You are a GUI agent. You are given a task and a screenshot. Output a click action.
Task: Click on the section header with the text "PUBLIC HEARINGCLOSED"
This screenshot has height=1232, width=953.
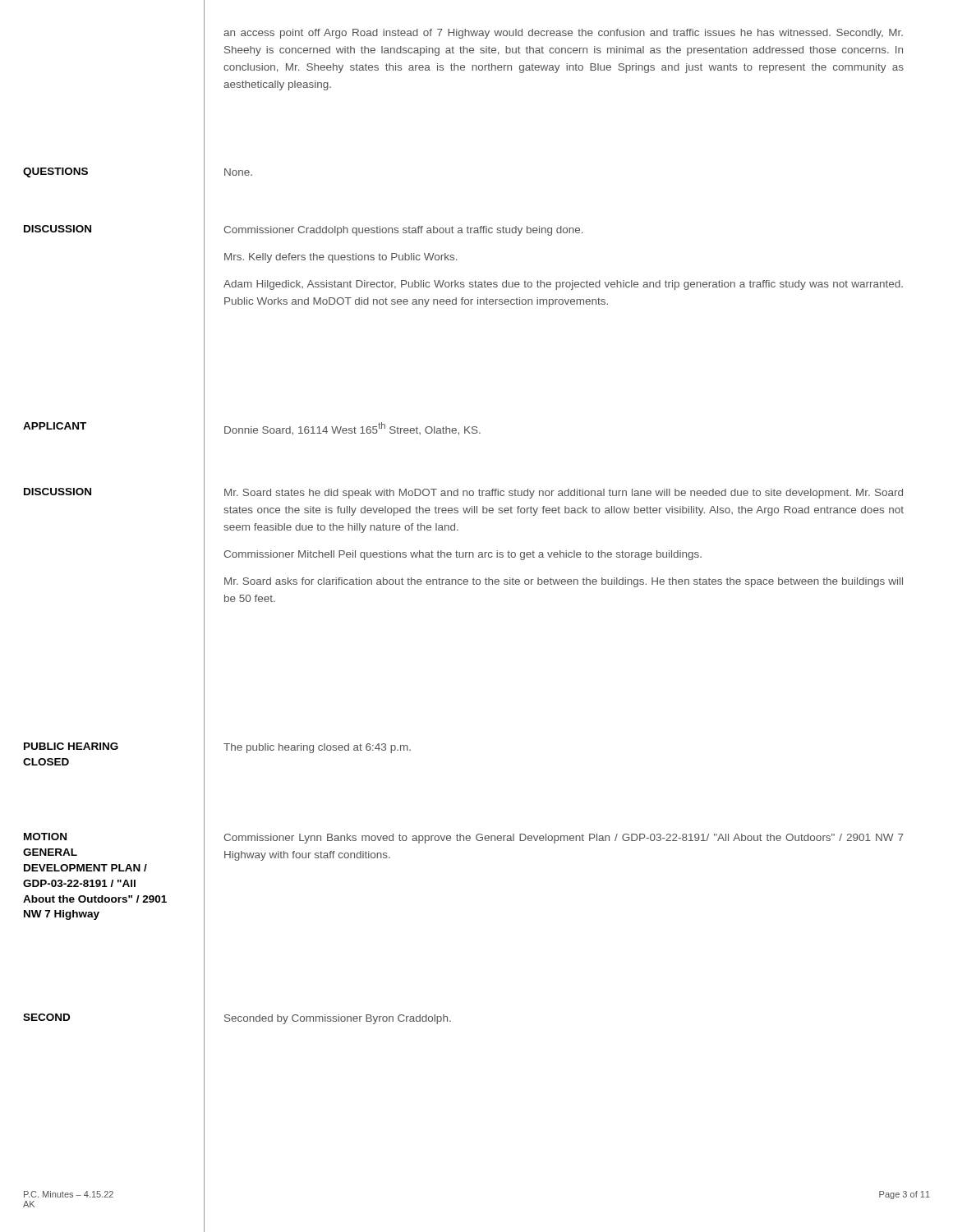(x=71, y=754)
